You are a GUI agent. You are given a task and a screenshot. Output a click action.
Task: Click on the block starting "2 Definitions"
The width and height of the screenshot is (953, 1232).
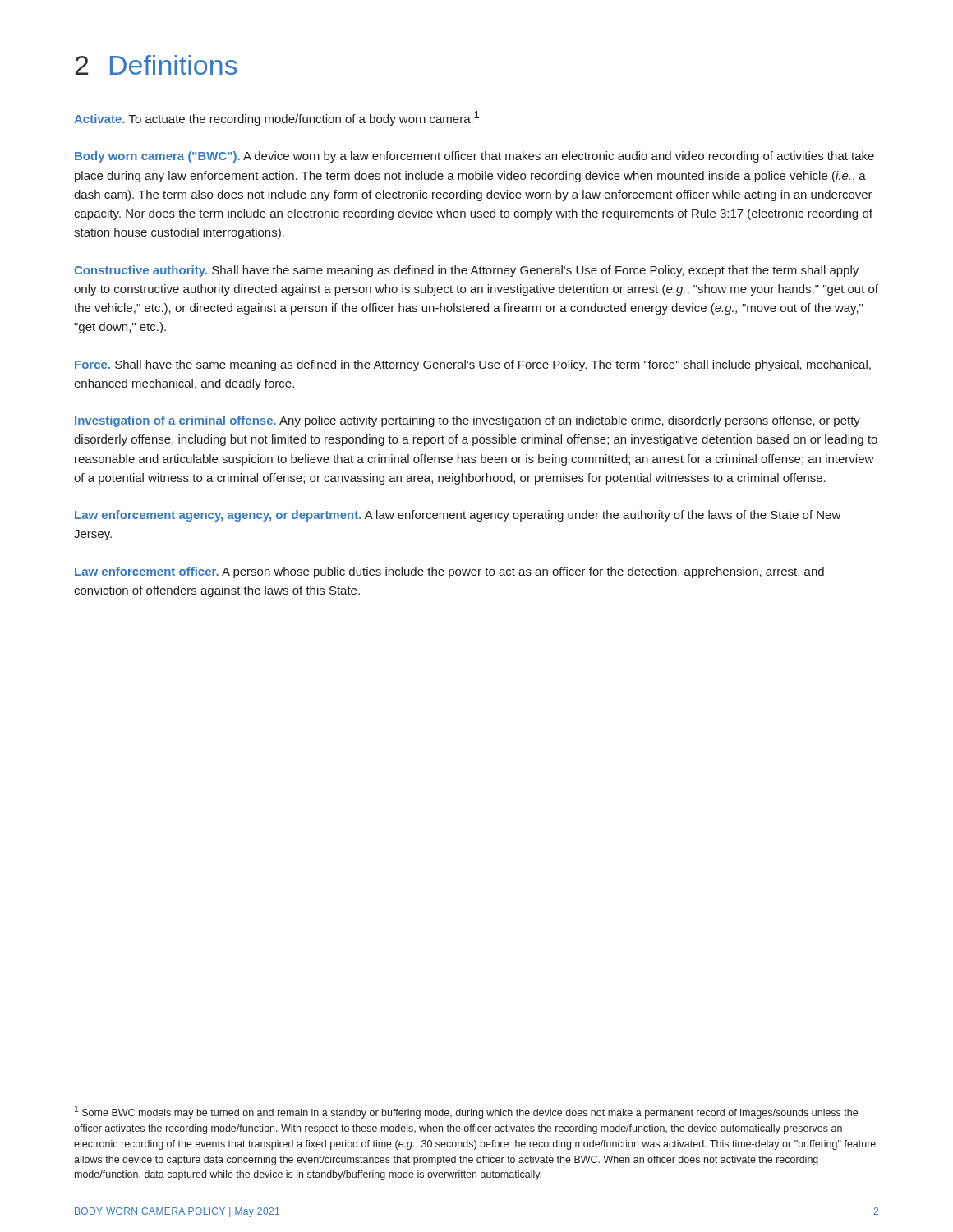[x=156, y=65]
